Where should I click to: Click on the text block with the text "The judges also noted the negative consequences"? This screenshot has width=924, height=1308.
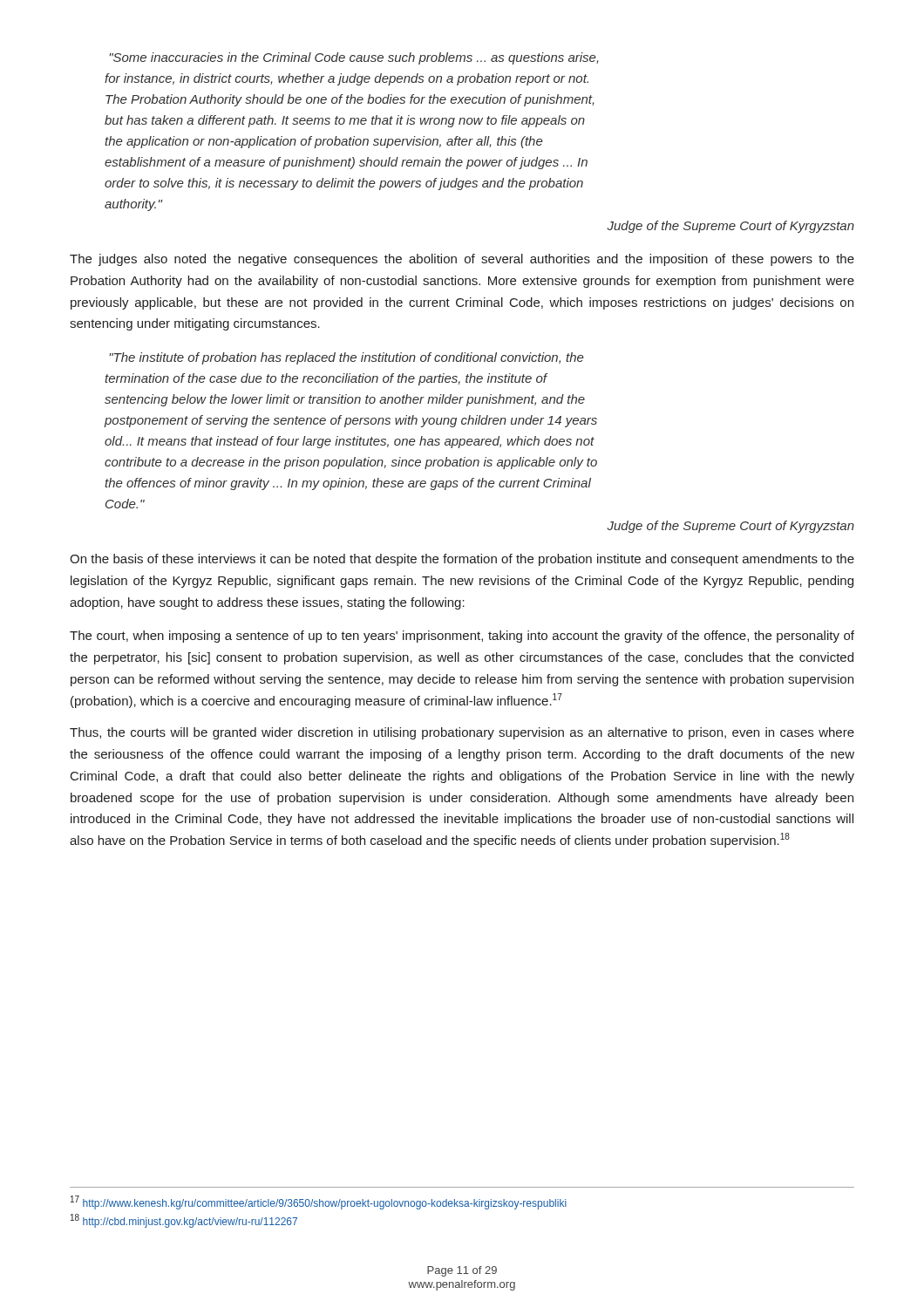[462, 291]
